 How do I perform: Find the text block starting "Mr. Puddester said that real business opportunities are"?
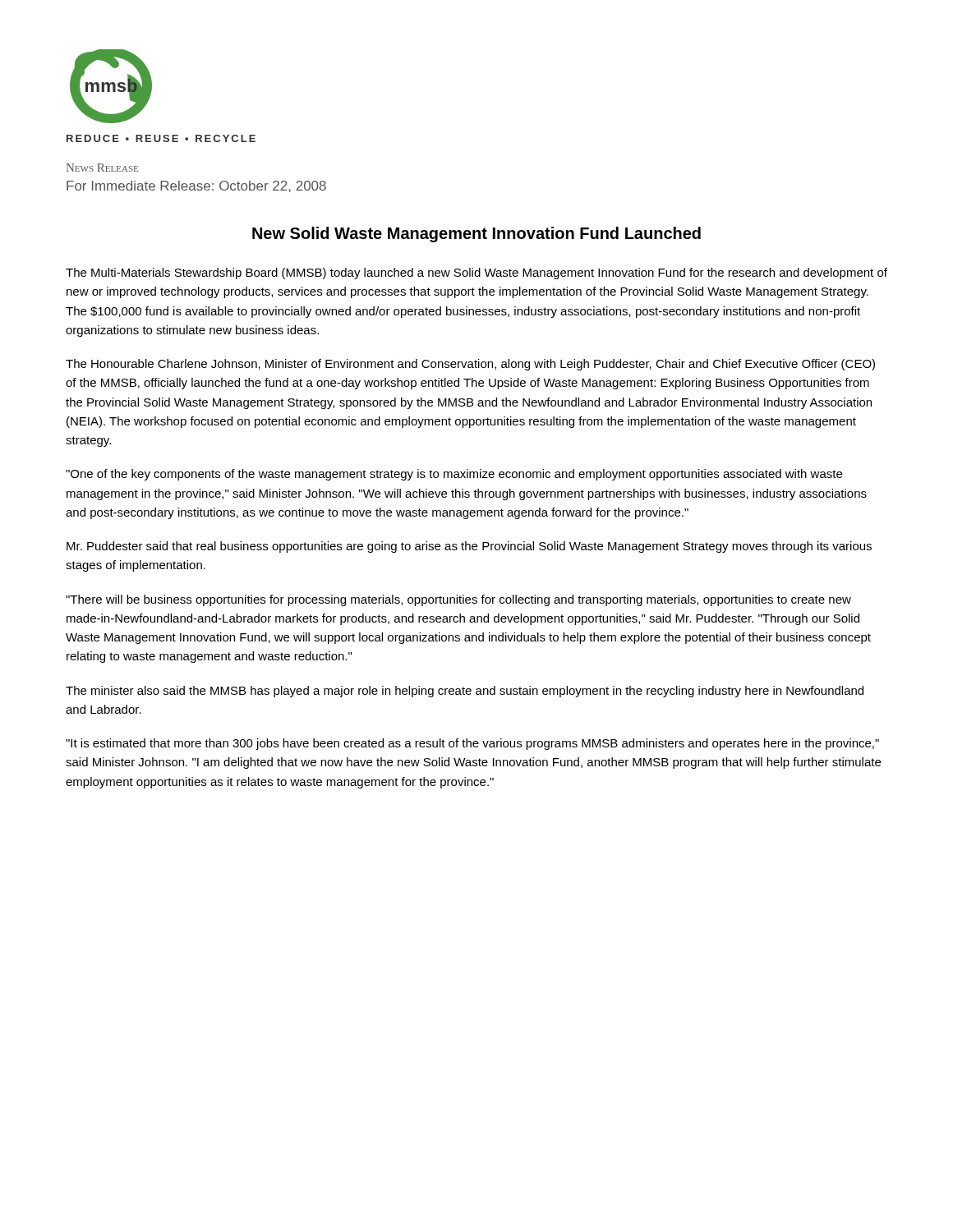[469, 555]
